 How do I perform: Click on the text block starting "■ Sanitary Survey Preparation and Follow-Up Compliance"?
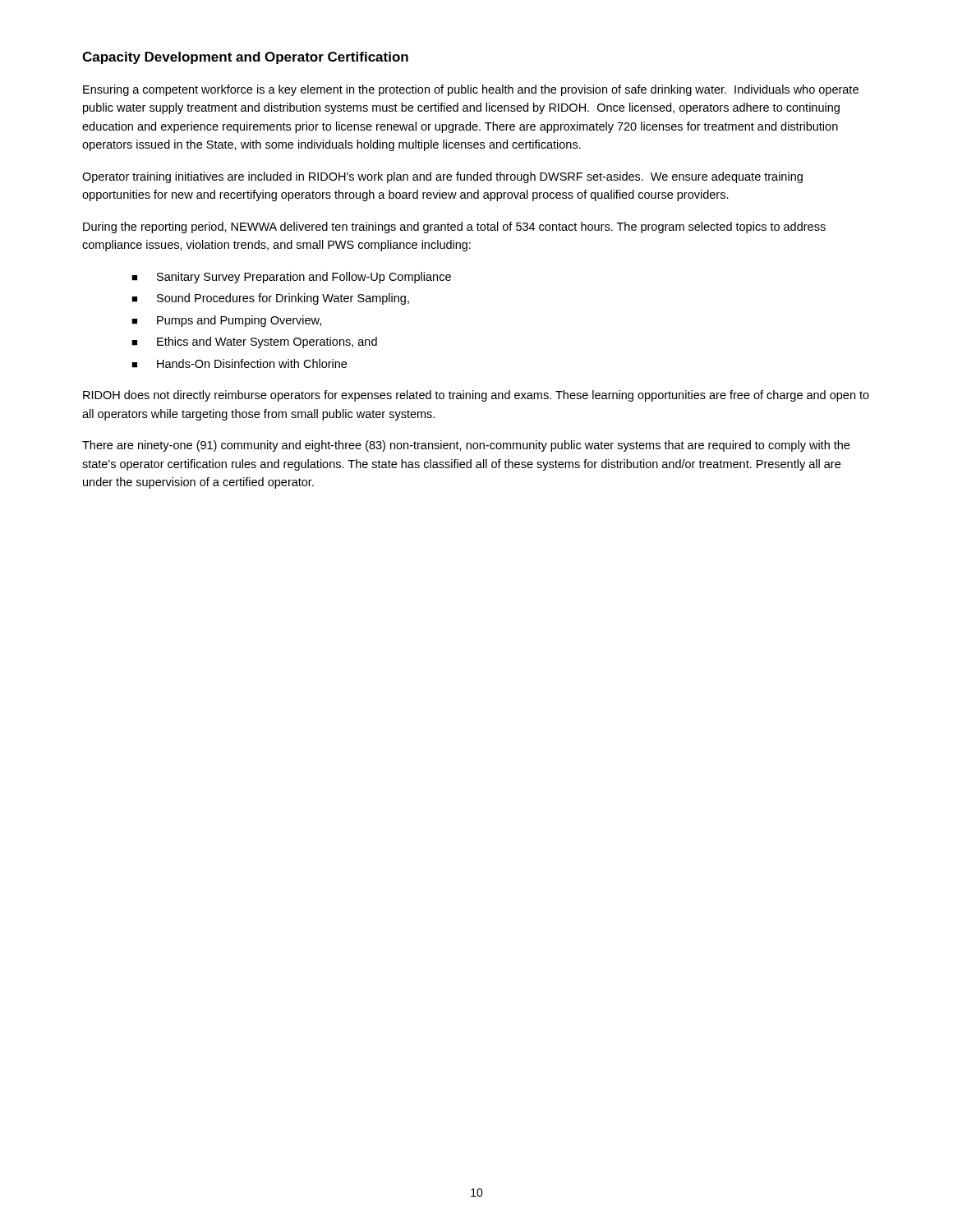(x=291, y=277)
